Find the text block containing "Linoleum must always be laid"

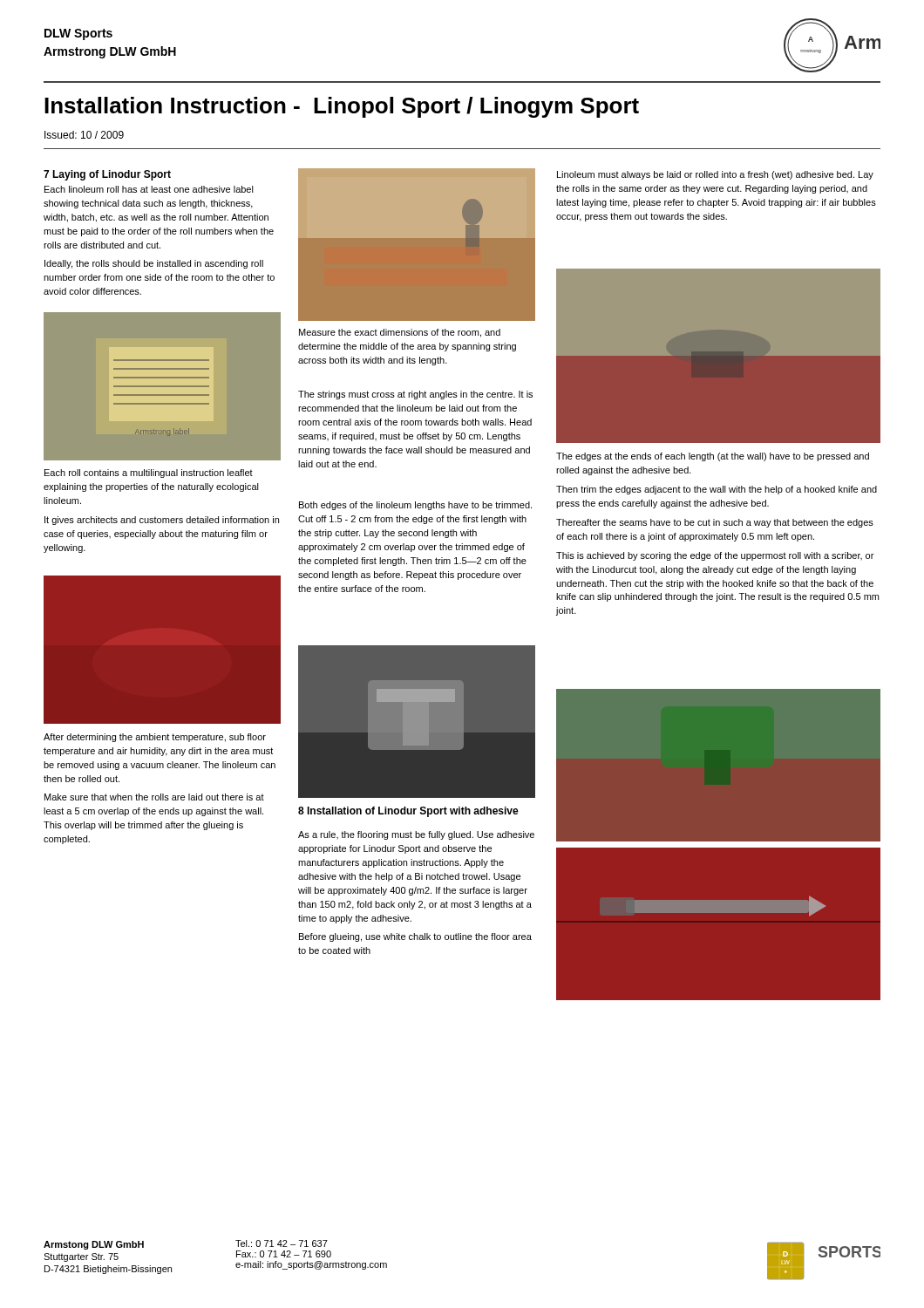tap(718, 196)
